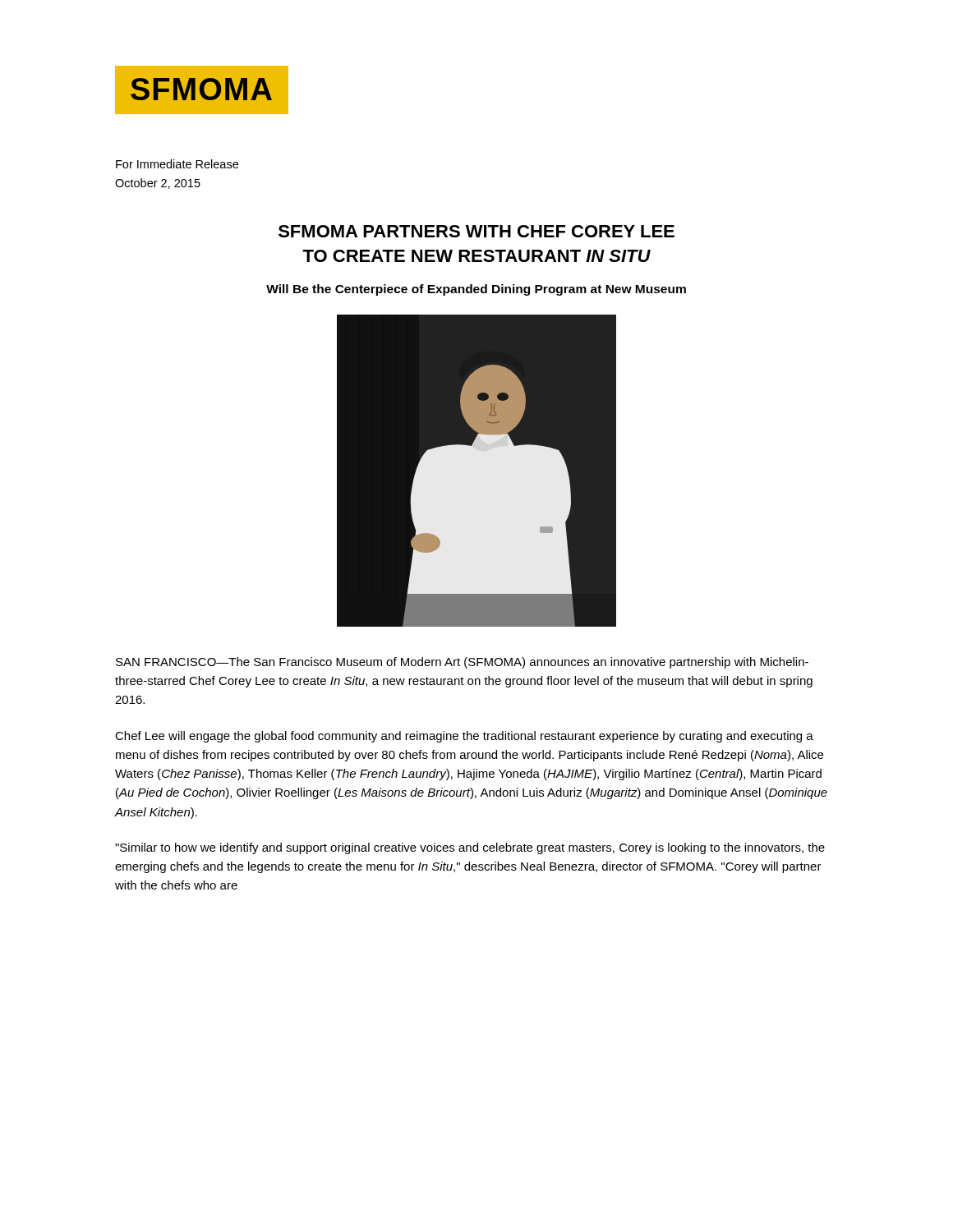Where is the title that starts "SFMOMA PARTNERS WITH CHEF COREY"?
The image size is (953, 1232).
click(476, 244)
